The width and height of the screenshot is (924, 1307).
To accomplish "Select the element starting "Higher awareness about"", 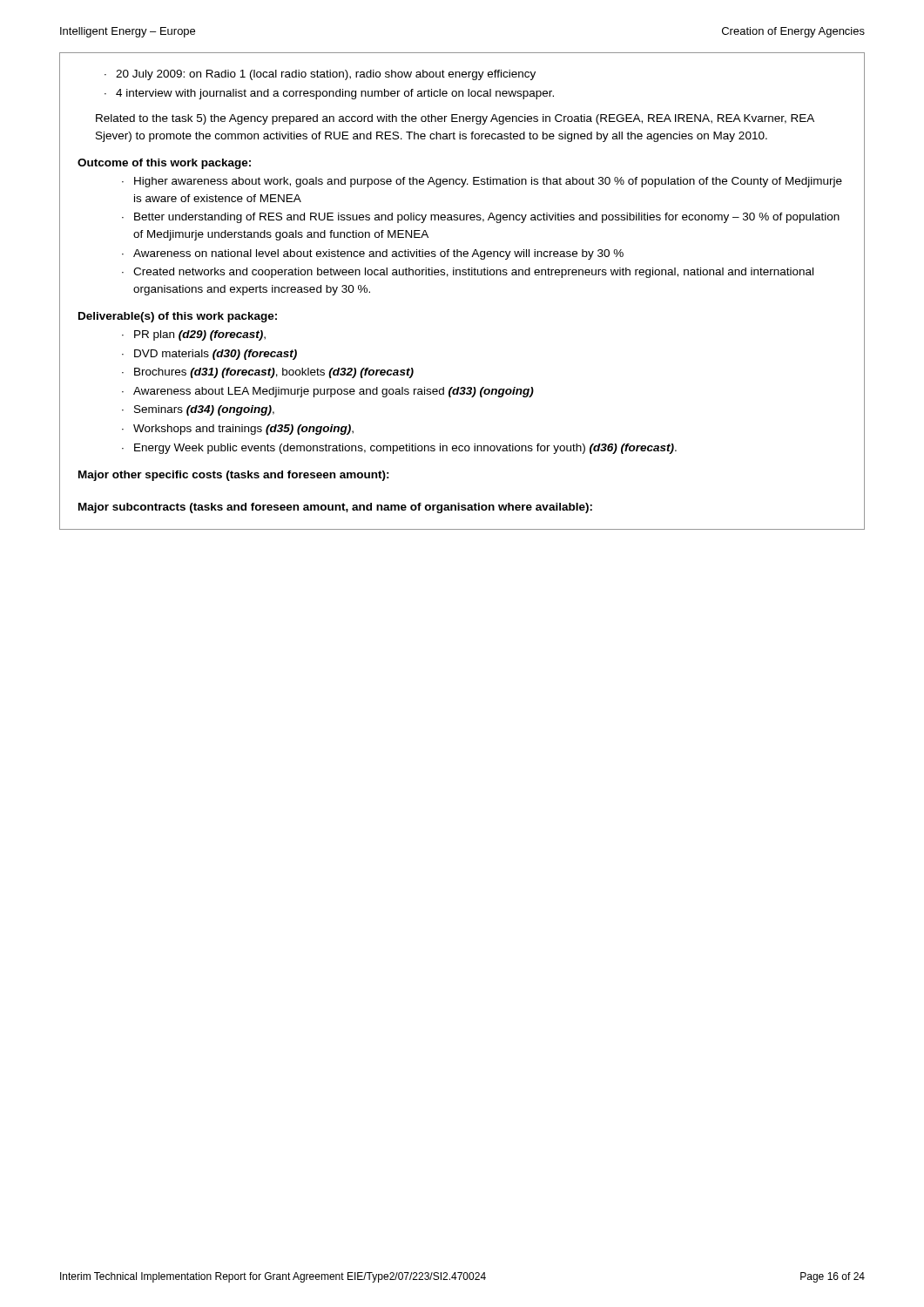I will coord(488,190).
